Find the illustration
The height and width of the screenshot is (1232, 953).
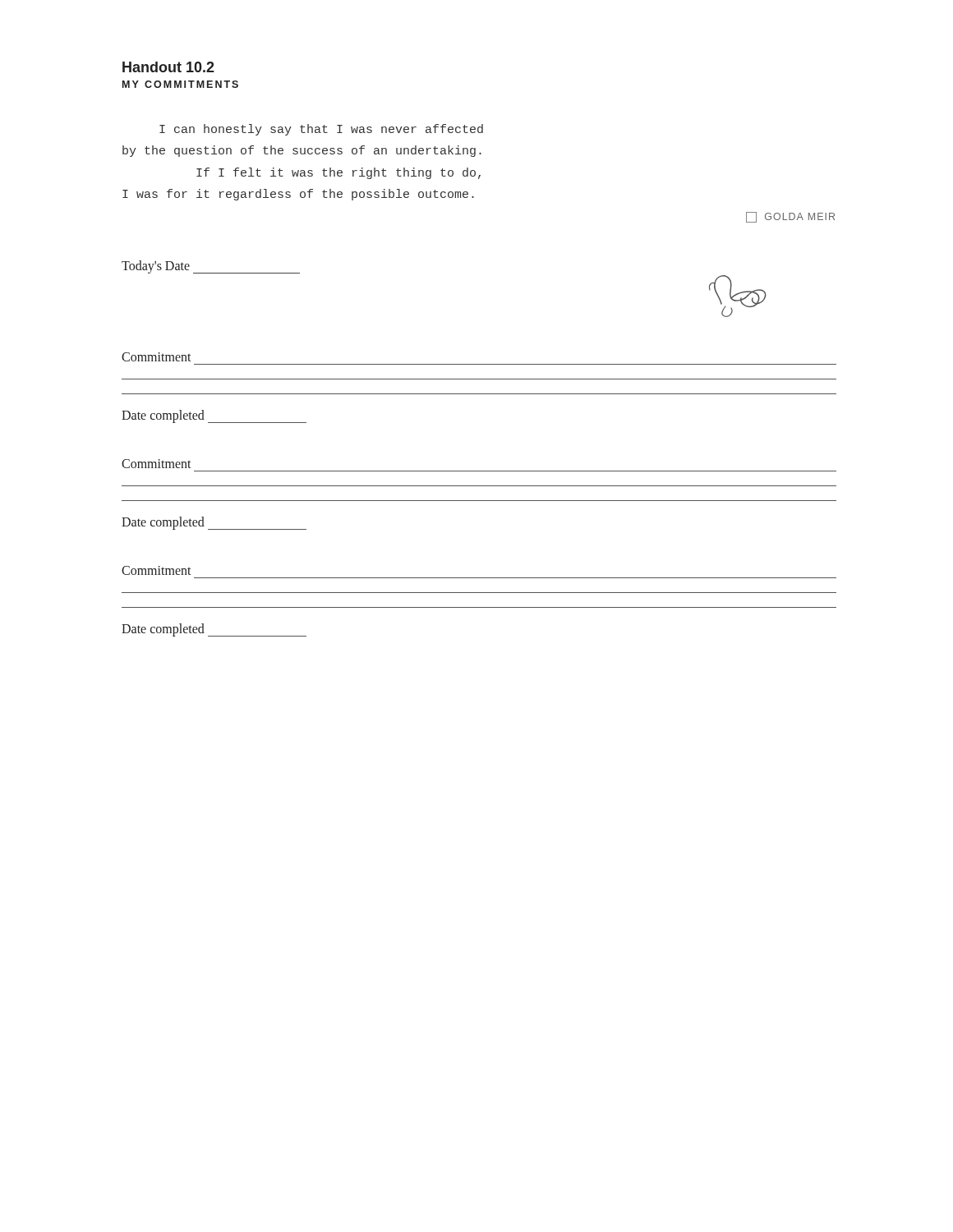(x=742, y=292)
